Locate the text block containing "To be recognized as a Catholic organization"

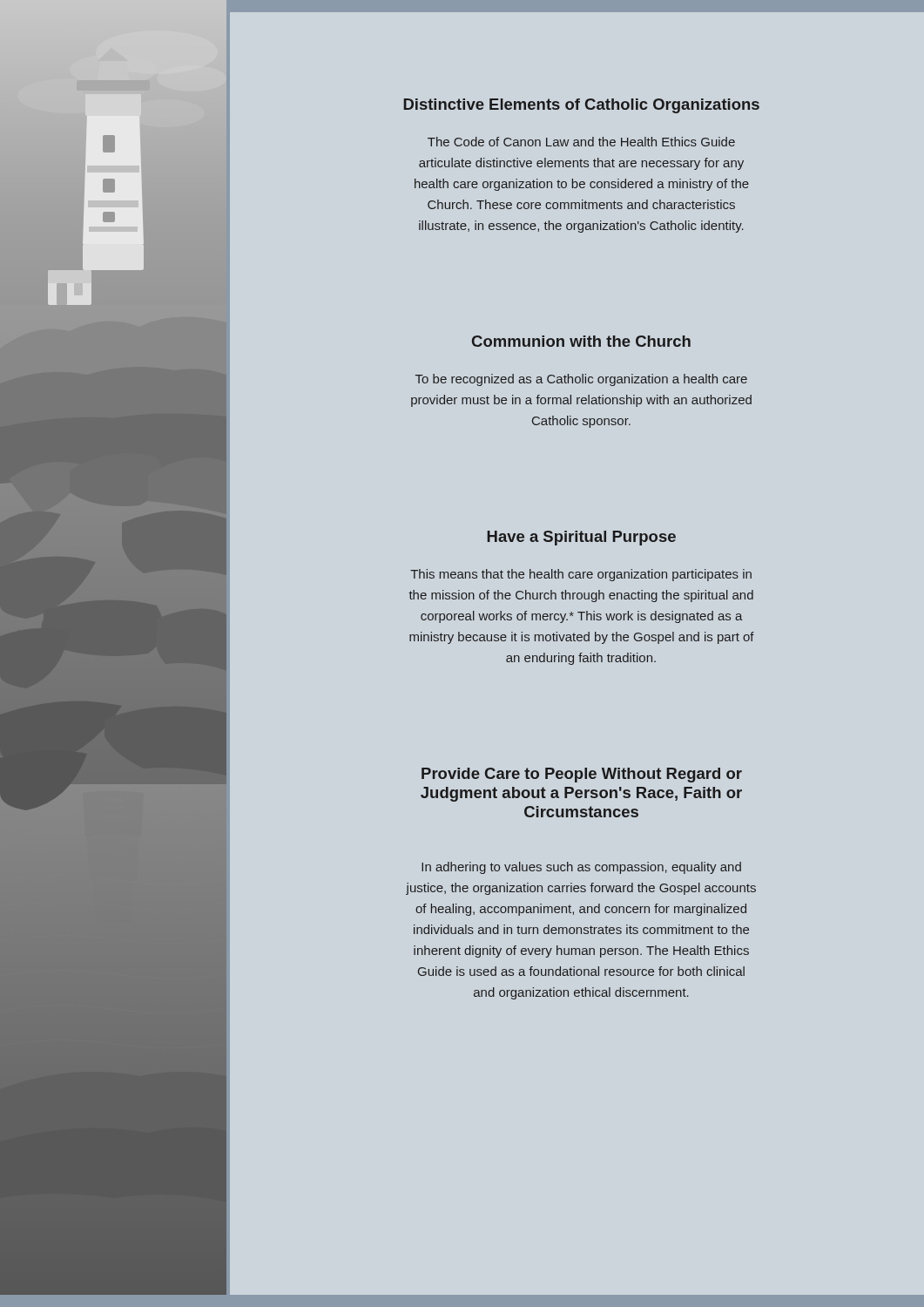click(581, 399)
